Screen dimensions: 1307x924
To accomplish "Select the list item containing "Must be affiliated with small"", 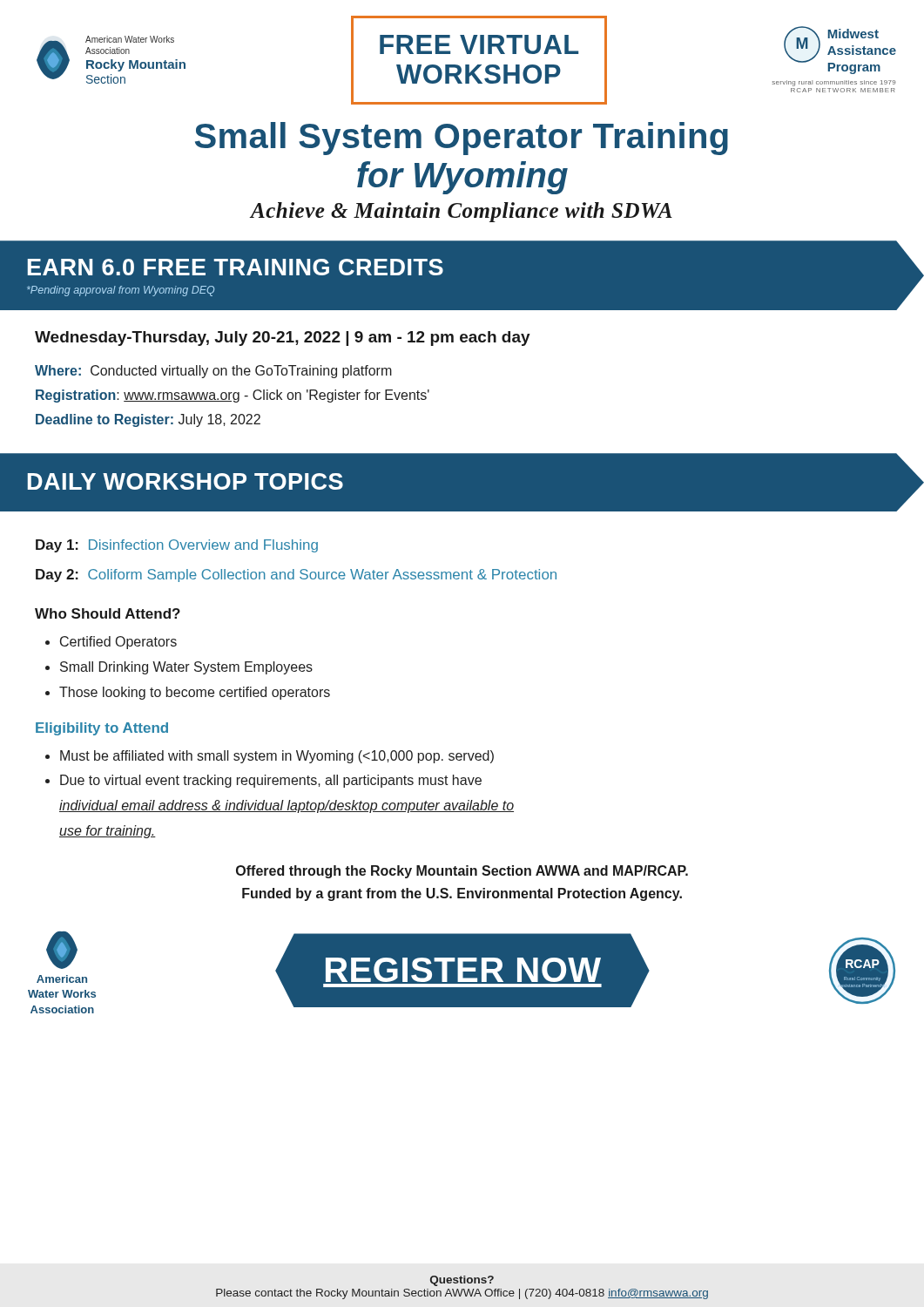I will [277, 756].
